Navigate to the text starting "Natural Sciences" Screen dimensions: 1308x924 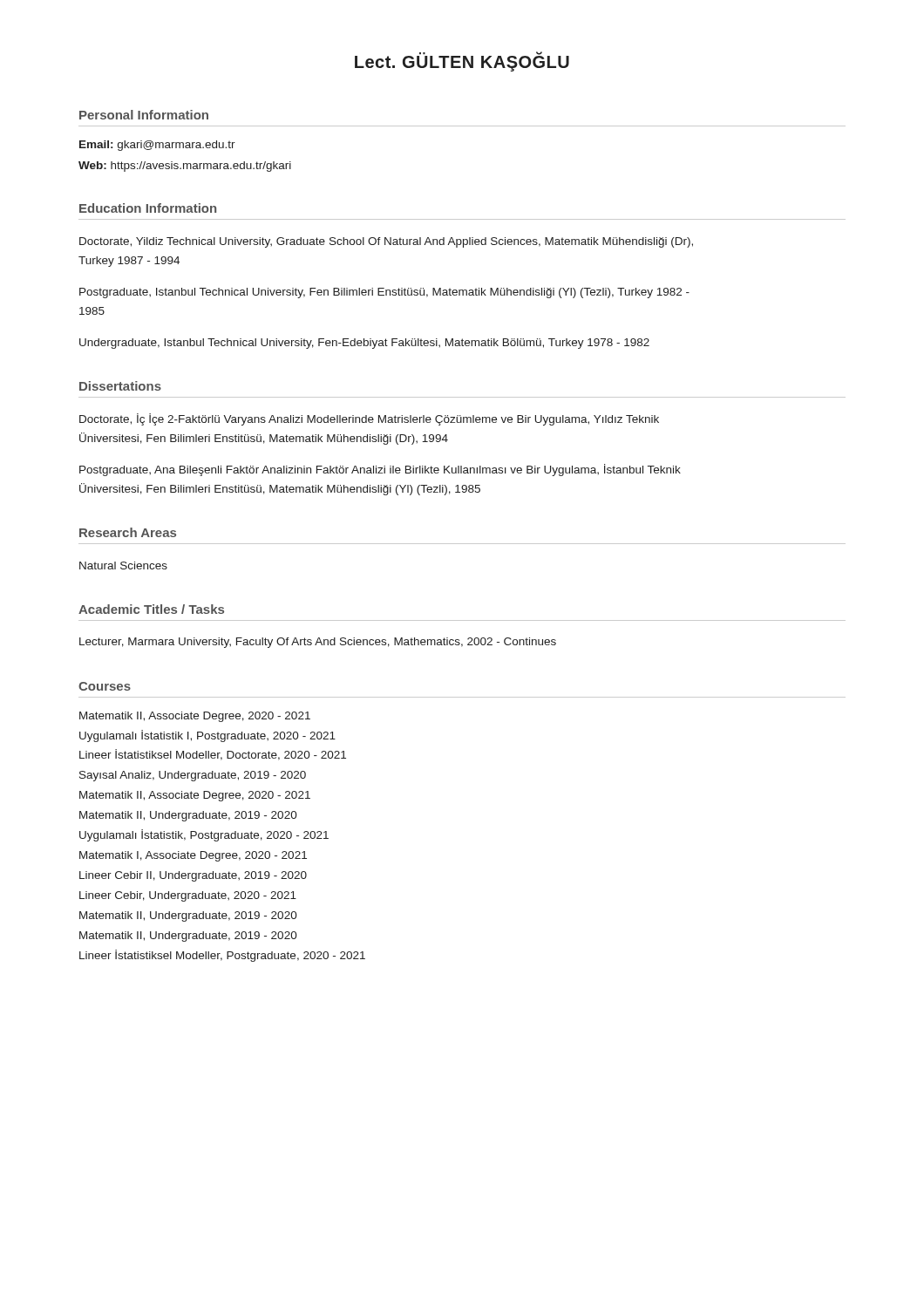tap(123, 565)
